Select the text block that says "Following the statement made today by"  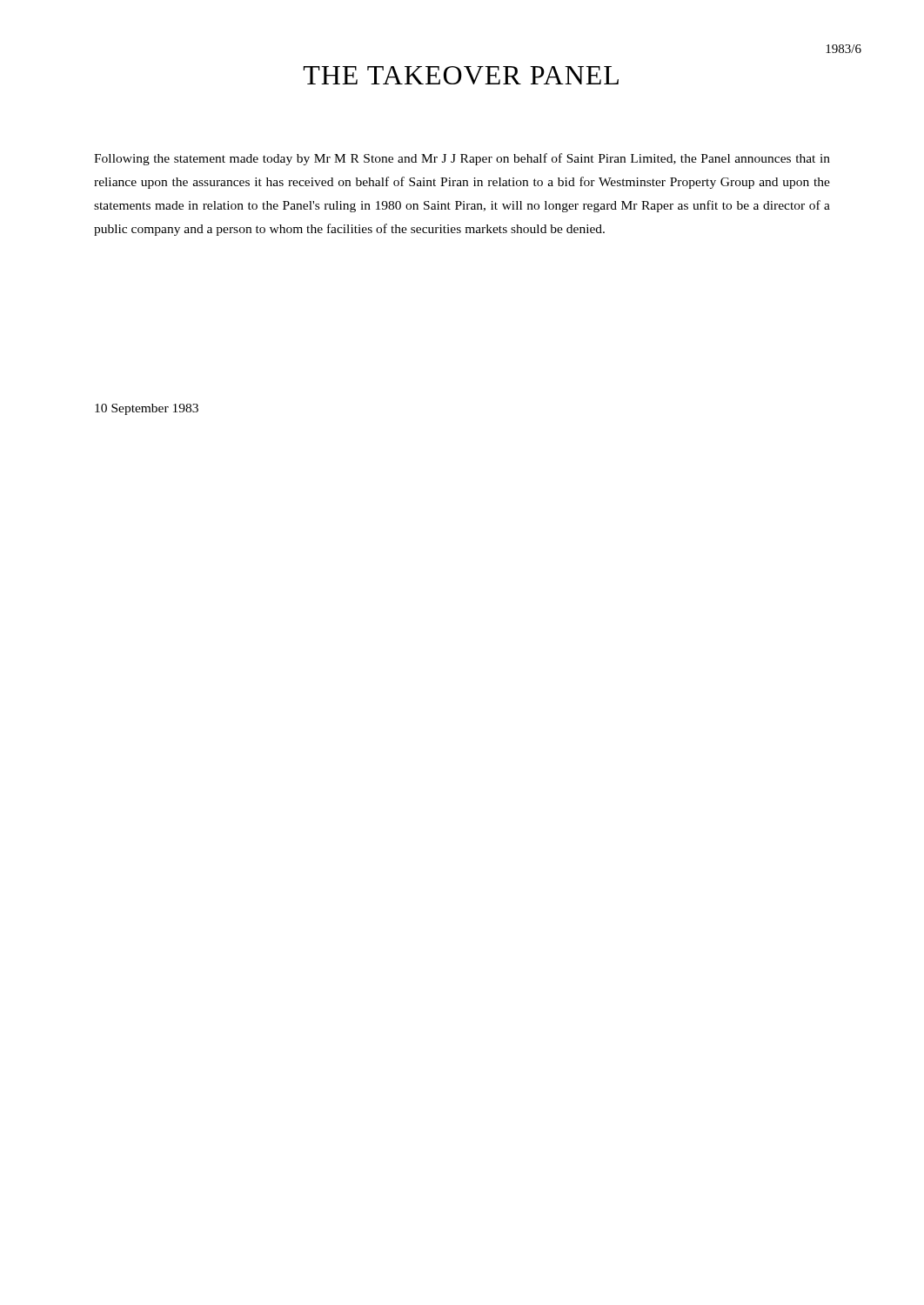(x=462, y=193)
